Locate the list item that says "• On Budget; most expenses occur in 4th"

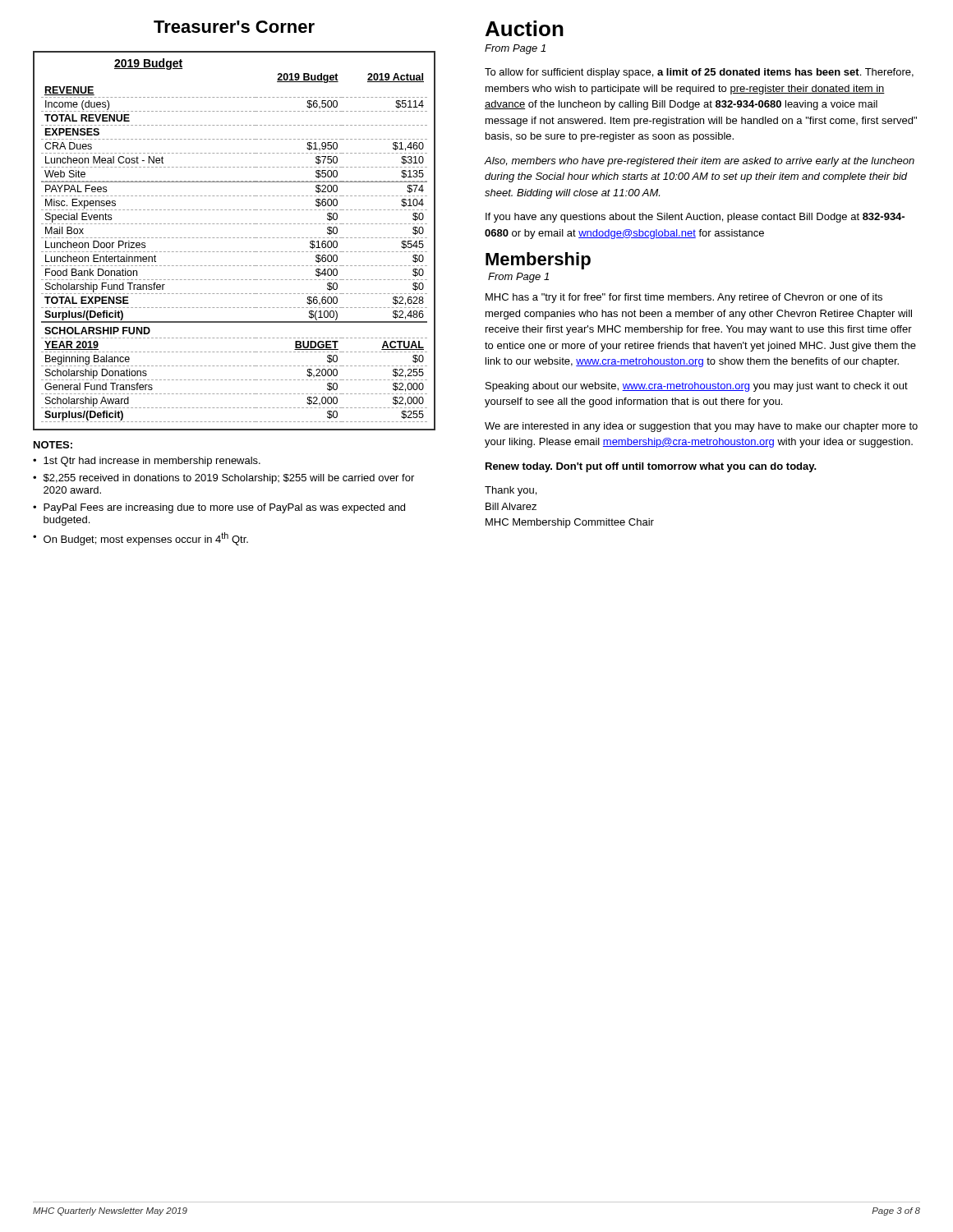pyautogui.click(x=141, y=538)
